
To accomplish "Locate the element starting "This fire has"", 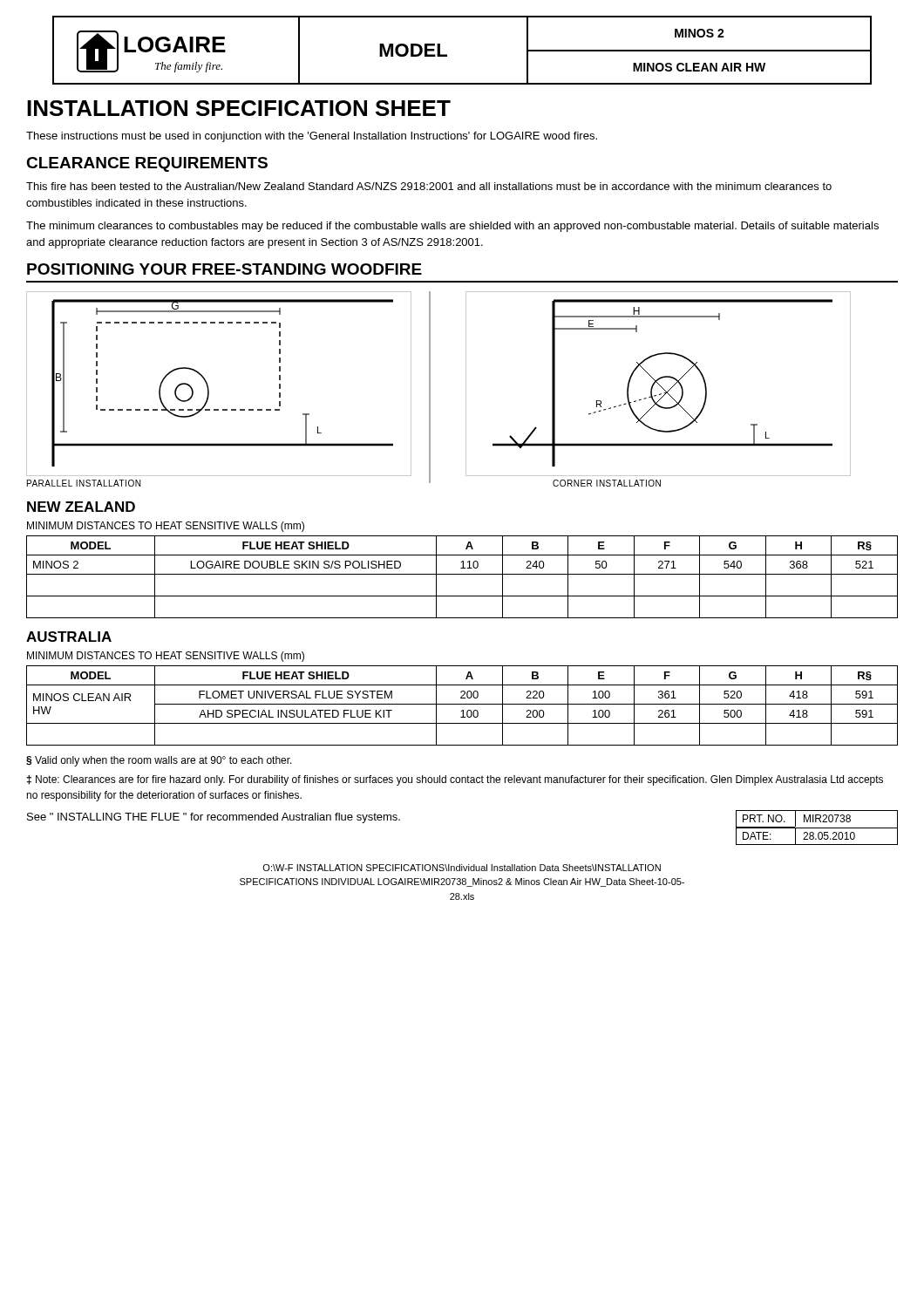I will pos(429,194).
